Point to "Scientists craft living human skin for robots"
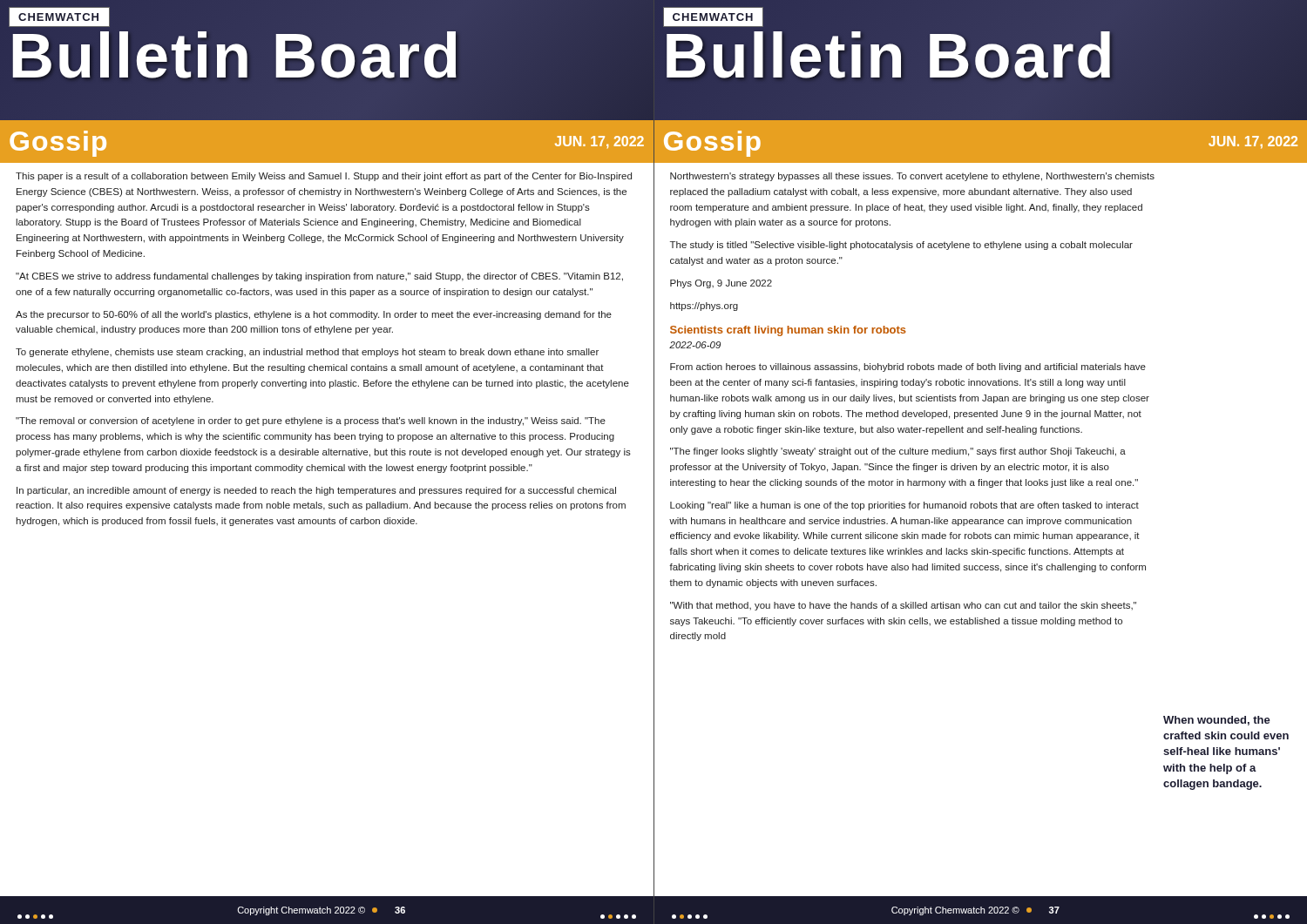This screenshot has width=1307, height=924. click(x=912, y=329)
